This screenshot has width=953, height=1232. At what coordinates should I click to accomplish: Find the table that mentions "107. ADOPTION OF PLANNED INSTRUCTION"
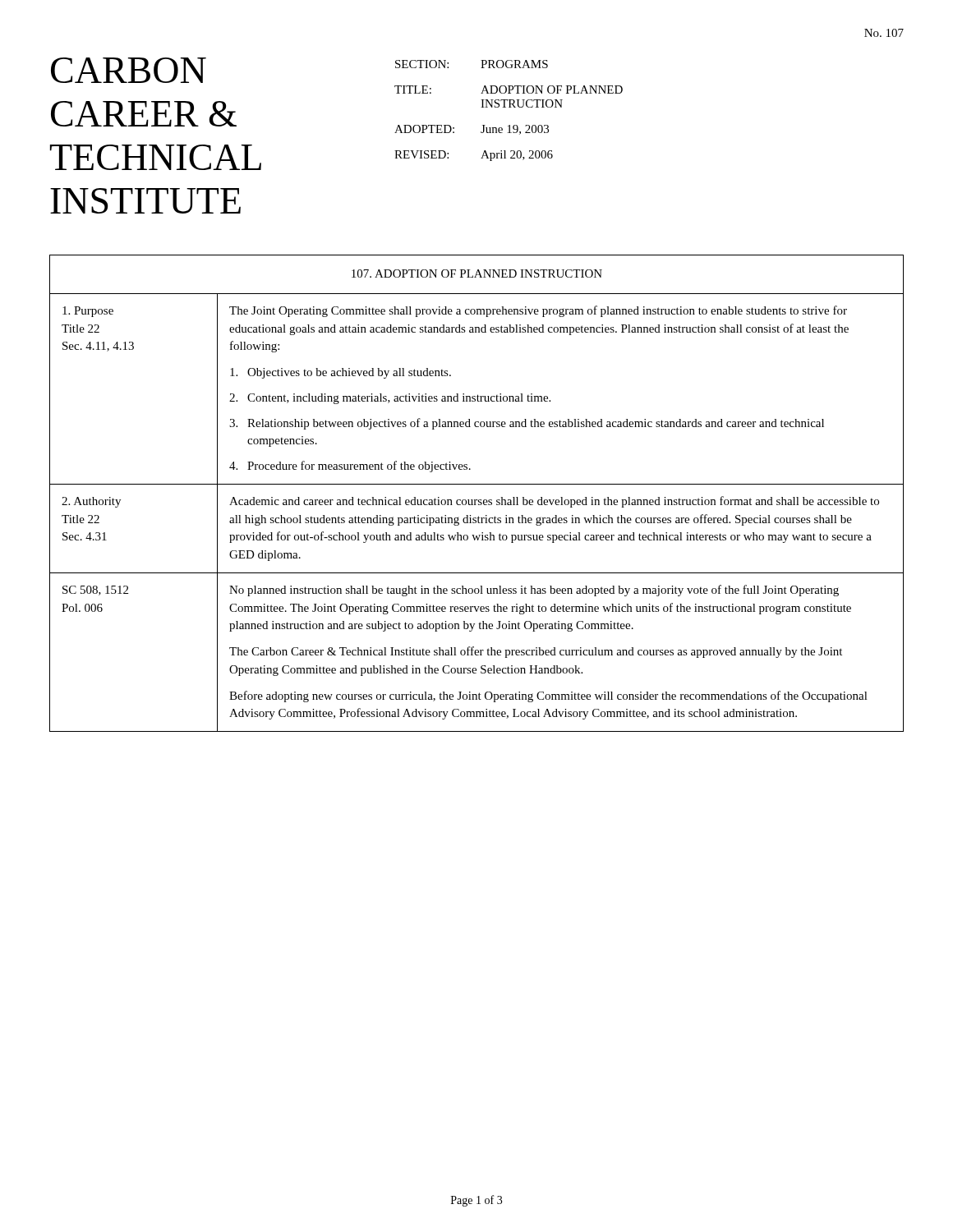476,493
